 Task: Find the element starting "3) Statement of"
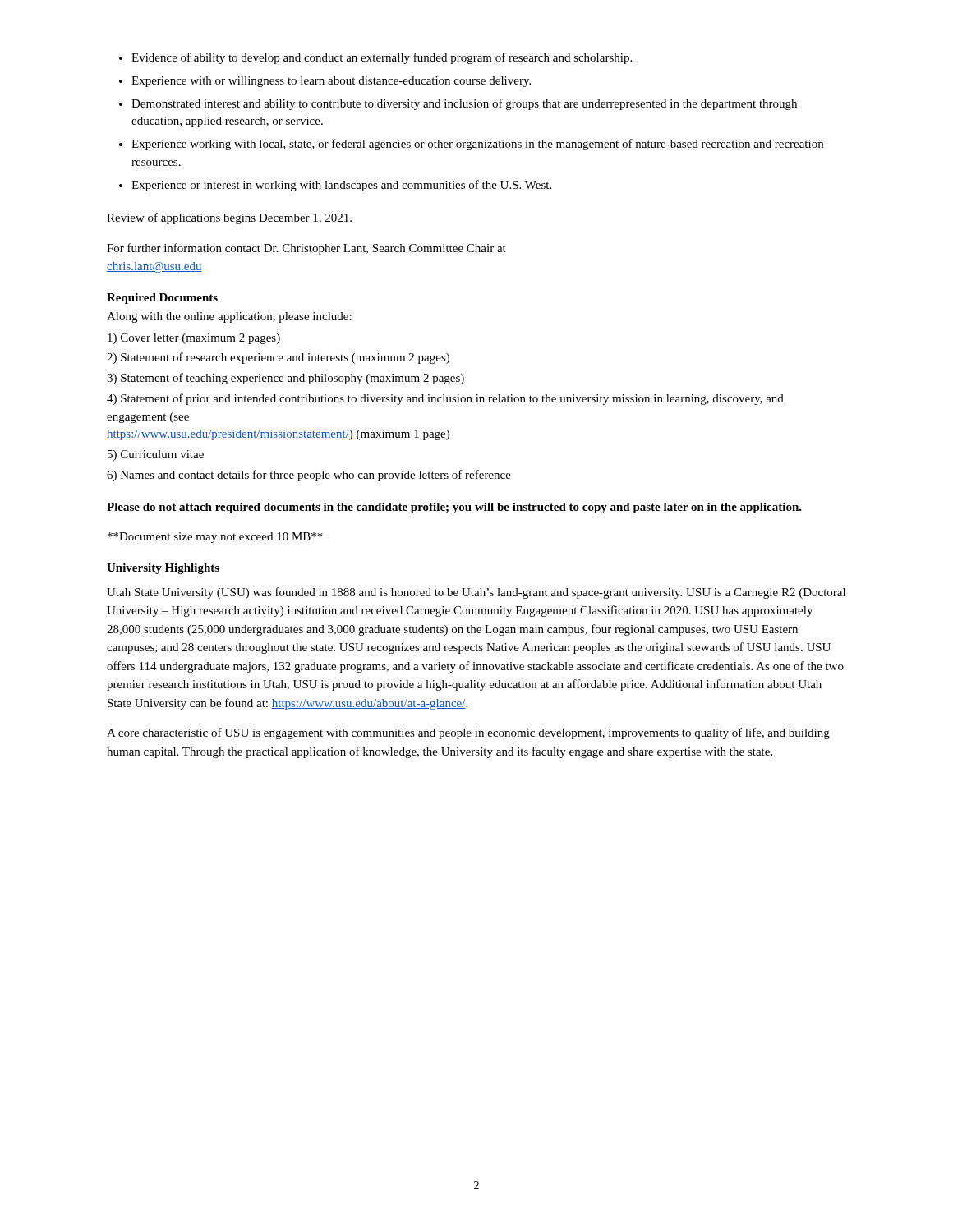point(286,378)
